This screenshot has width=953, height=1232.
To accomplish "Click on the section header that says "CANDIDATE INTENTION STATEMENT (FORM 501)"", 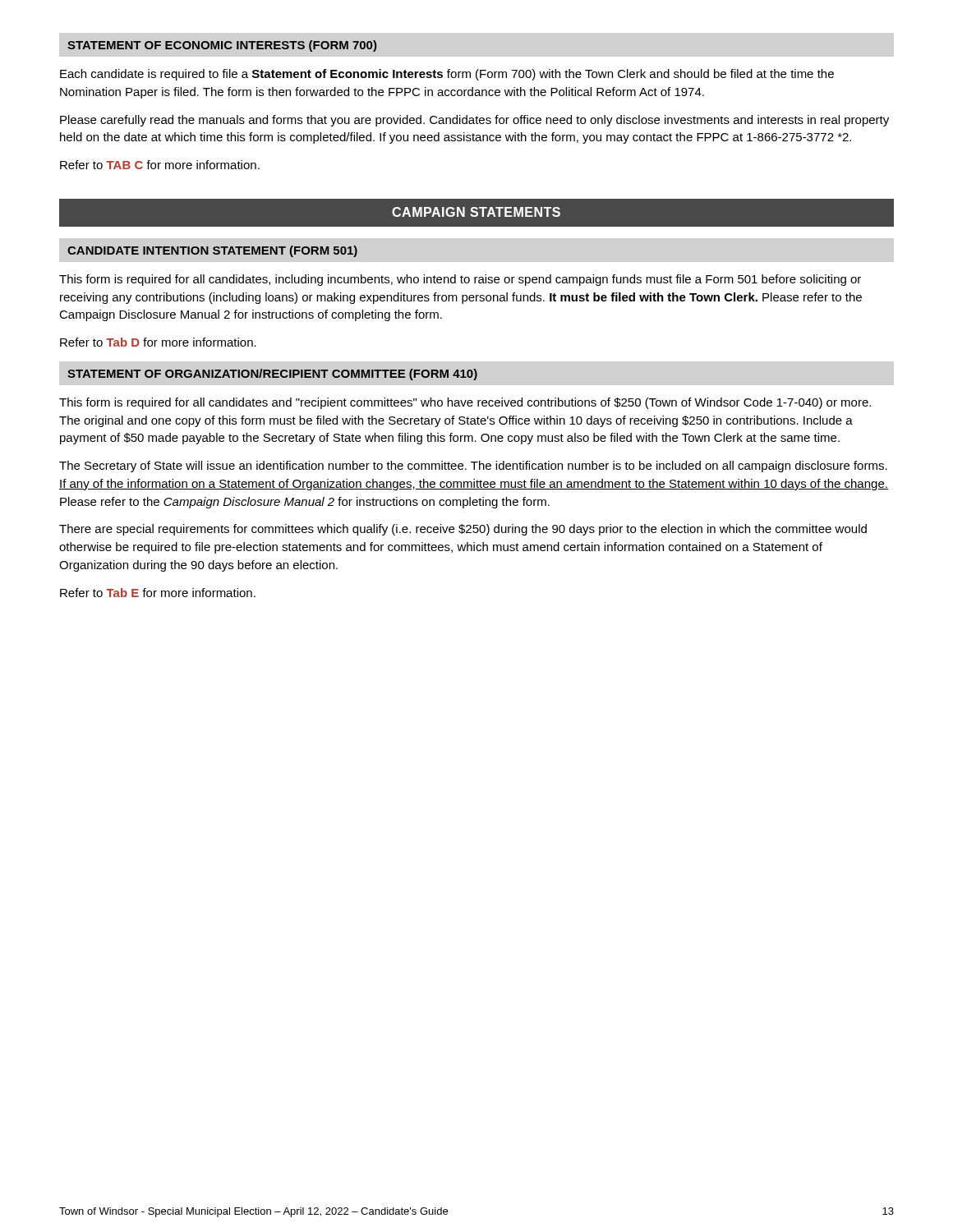I will coord(212,251).
